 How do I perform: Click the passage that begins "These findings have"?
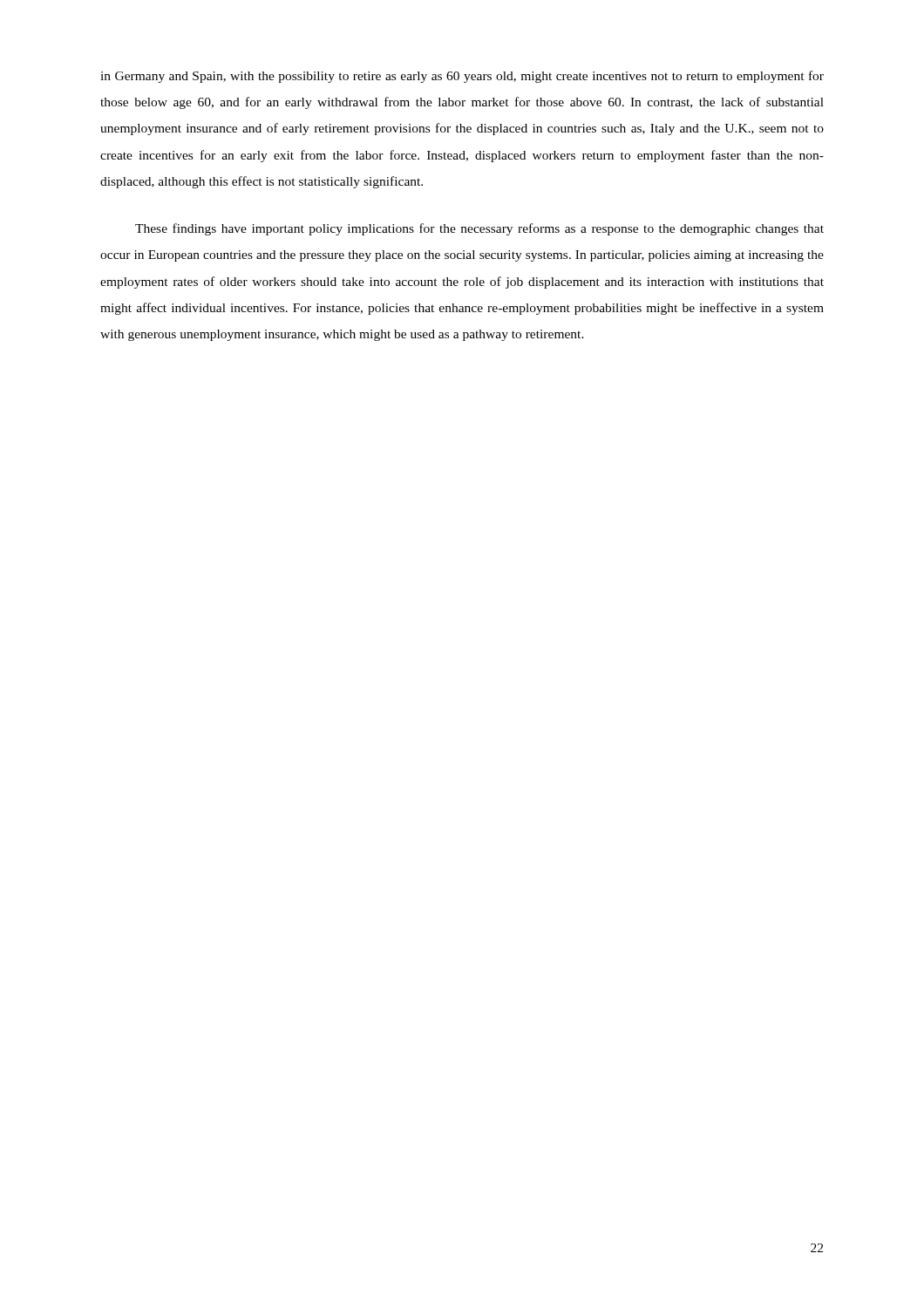(x=462, y=281)
